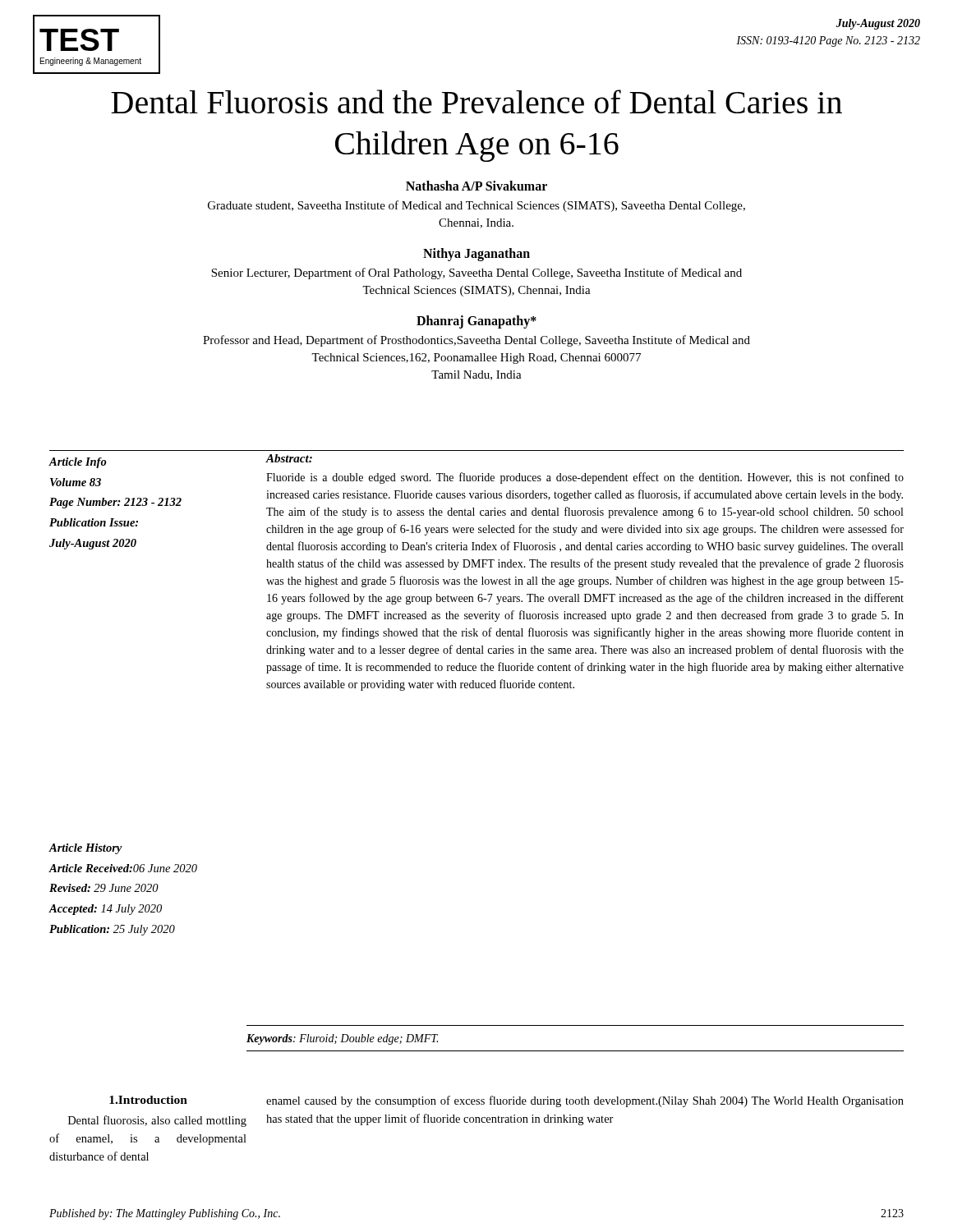Select the text starting "Nathasha A/P Sivakumar Graduate"
This screenshot has height=1232, width=953.
[476, 205]
